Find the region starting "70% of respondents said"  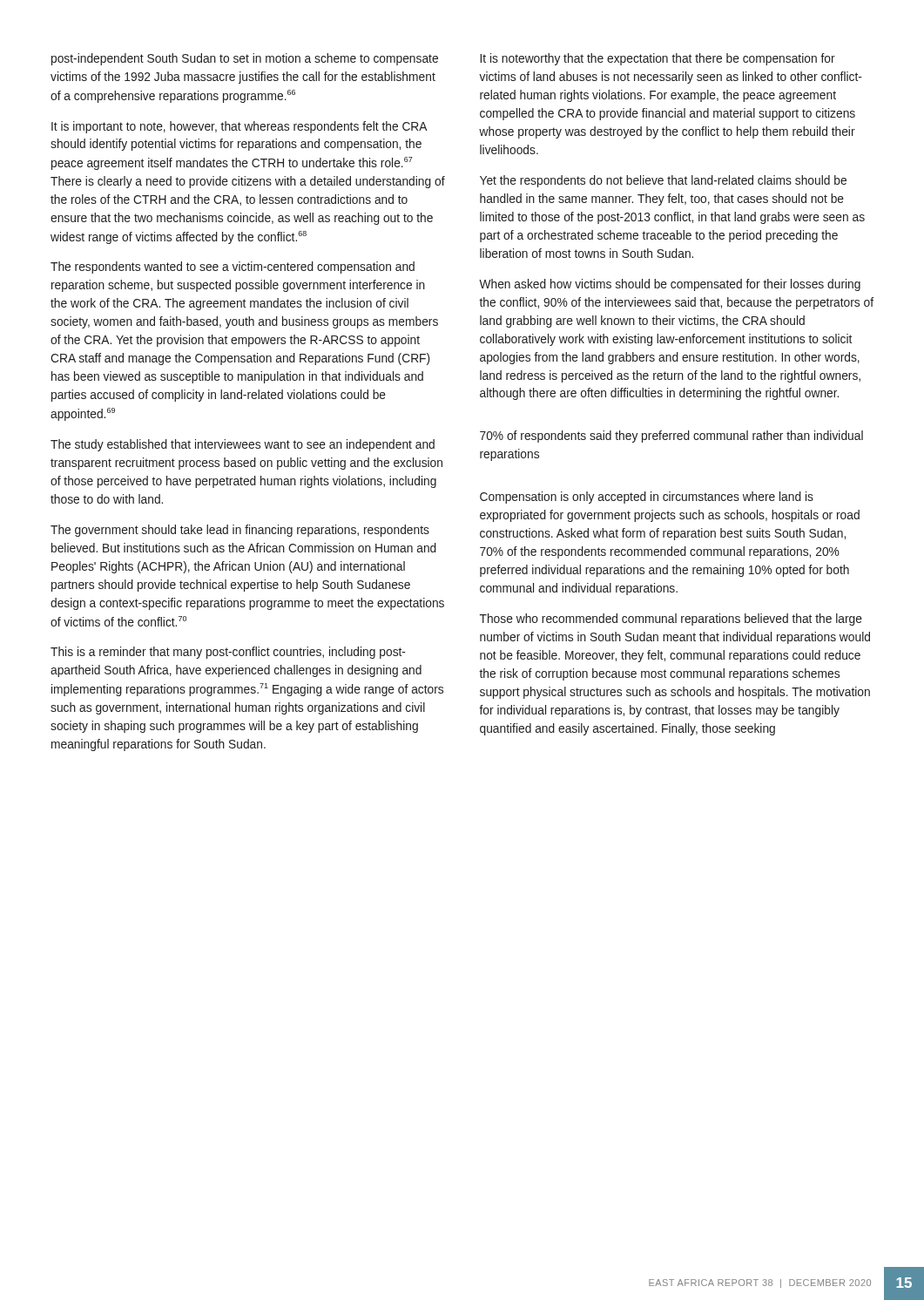[x=676, y=446]
